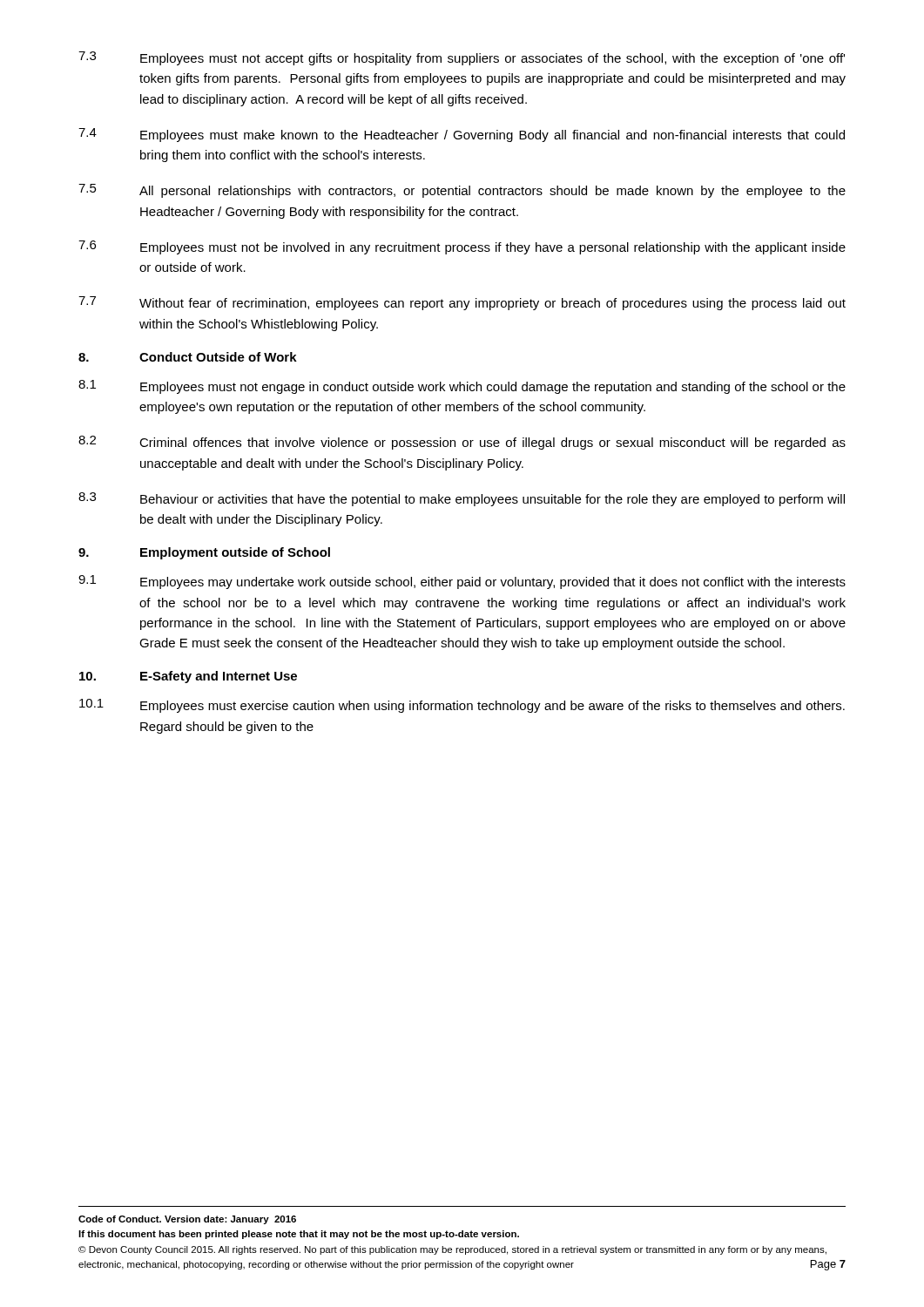Locate the text starting "7.4 Employees must make known to the Headteacher"
Screen dimensions: 1307x924
[x=462, y=145]
